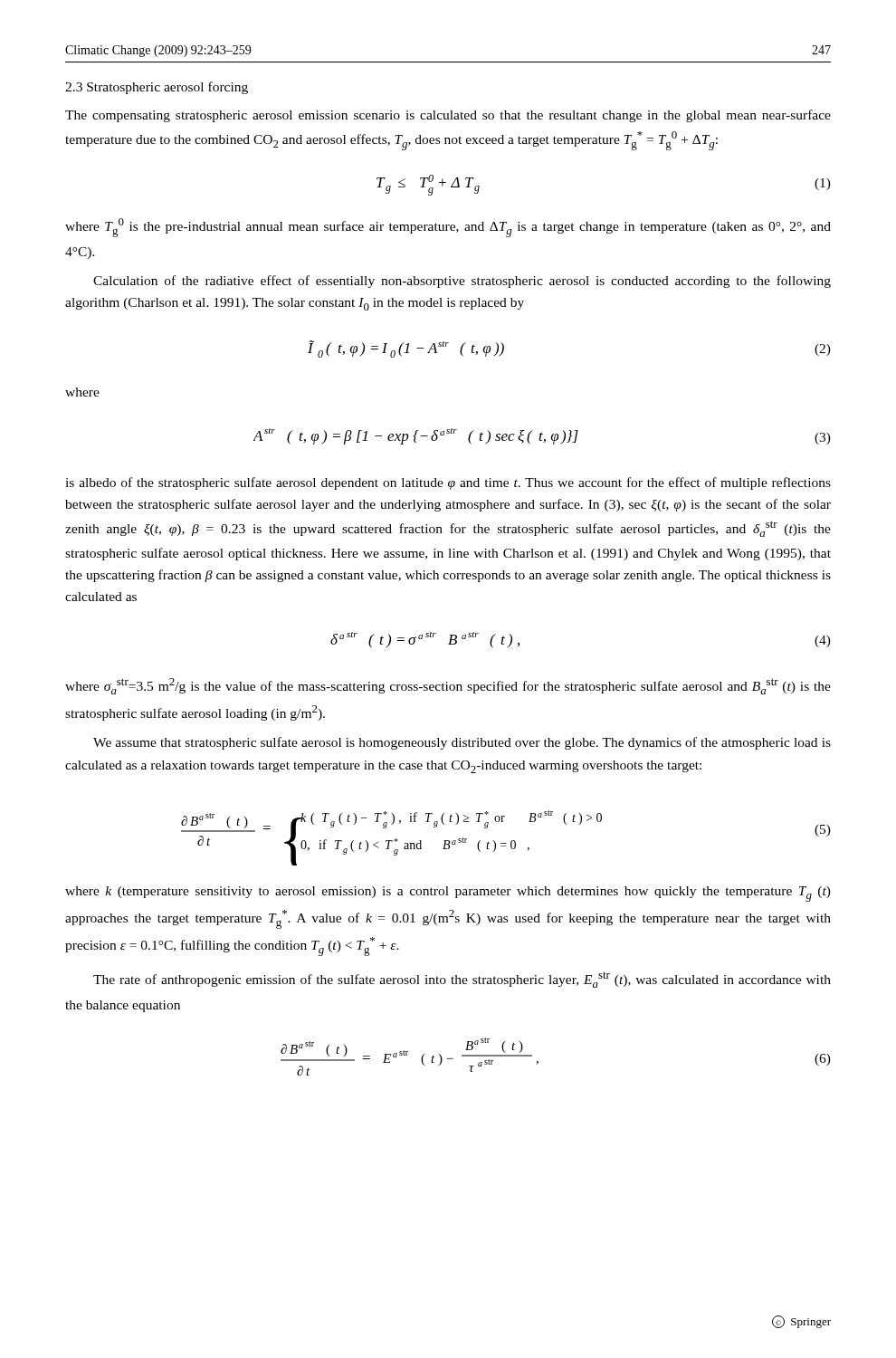Find the section header
Viewport: 896px width, 1358px height.
click(157, 86)
